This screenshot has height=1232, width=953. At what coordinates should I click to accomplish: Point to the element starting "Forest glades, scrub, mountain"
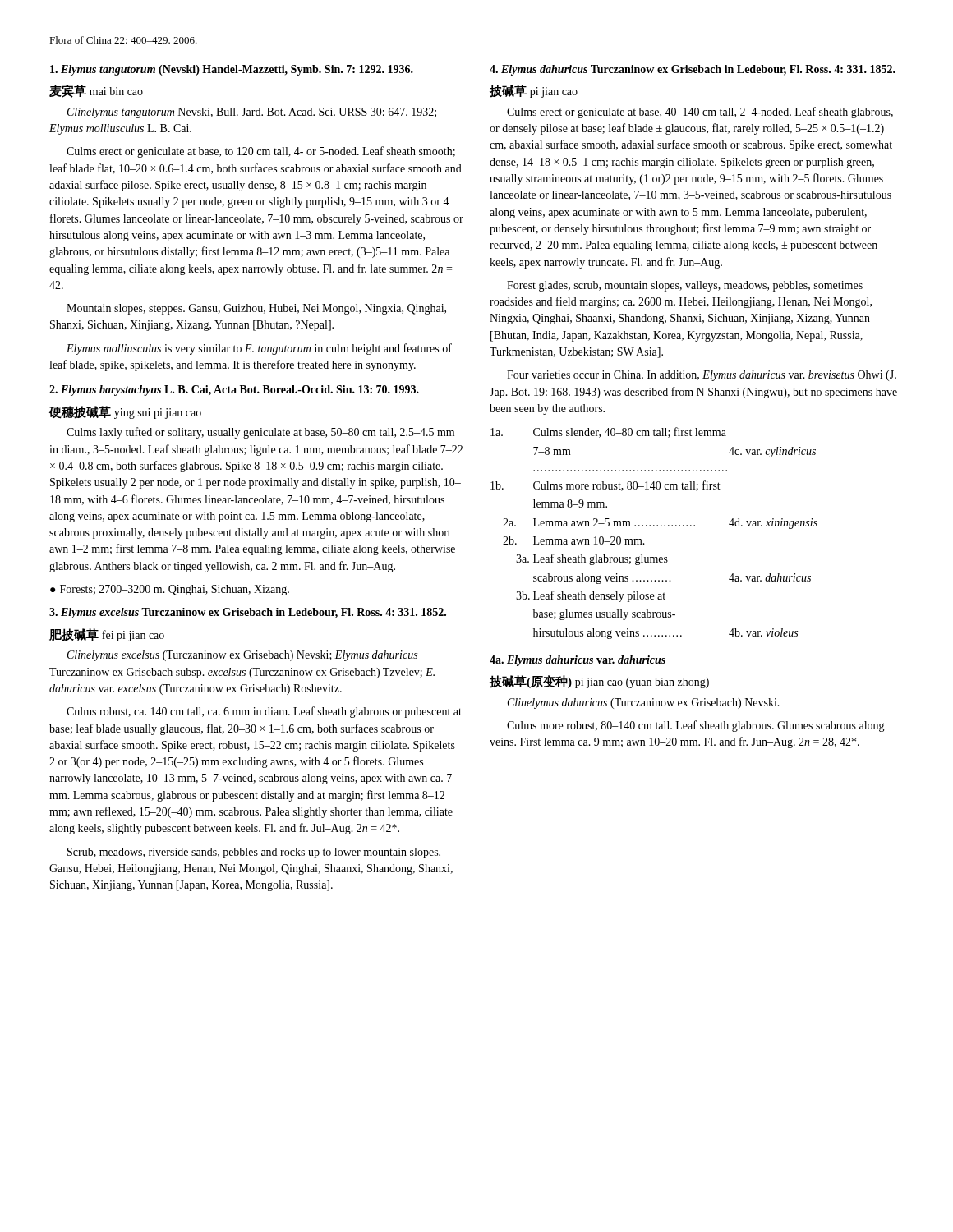click(x=697, y=319)
